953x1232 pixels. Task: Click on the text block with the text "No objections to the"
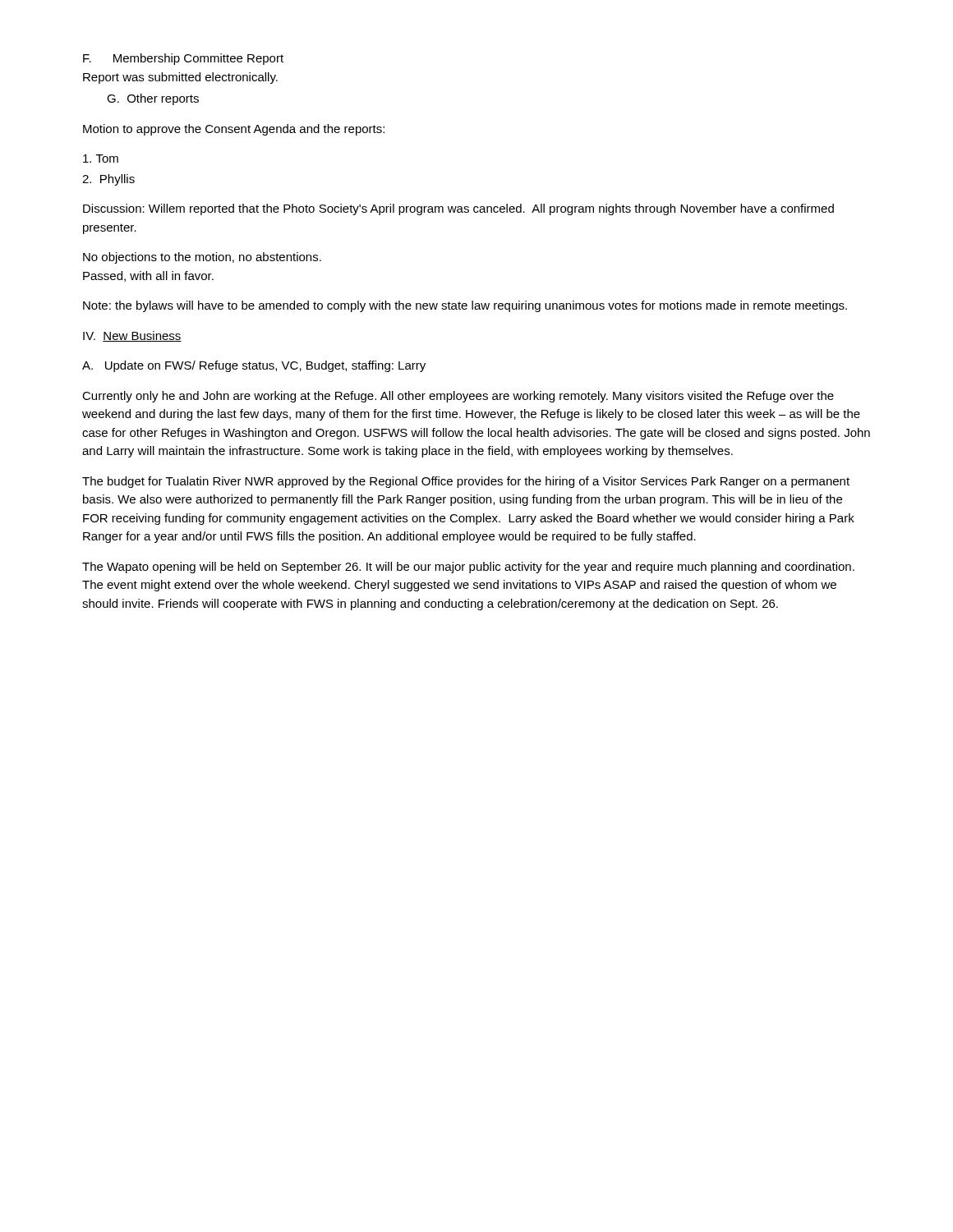pyautogui.click(x=202, y=266)
